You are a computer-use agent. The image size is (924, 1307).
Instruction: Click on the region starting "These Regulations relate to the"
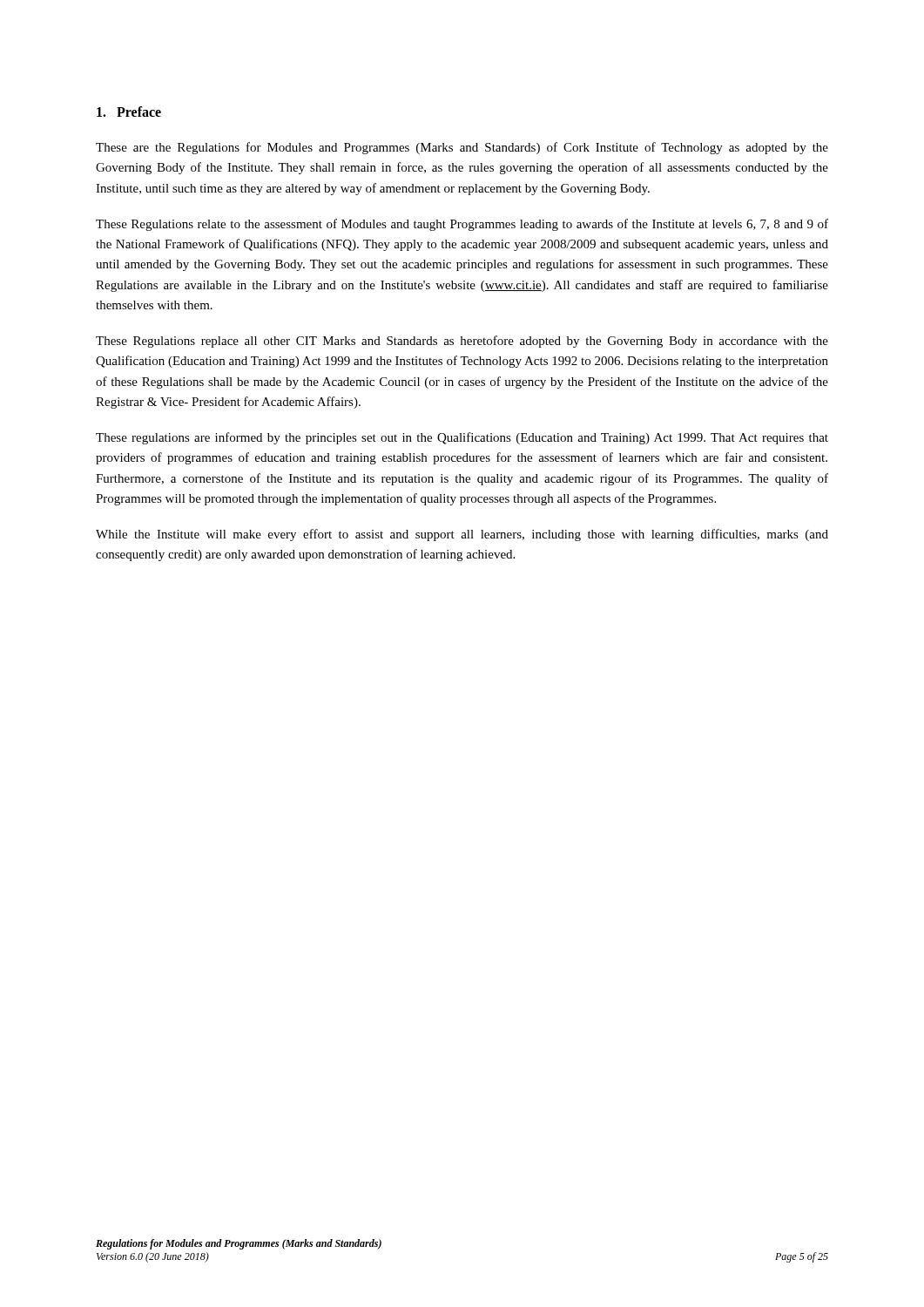click(462, 264)
